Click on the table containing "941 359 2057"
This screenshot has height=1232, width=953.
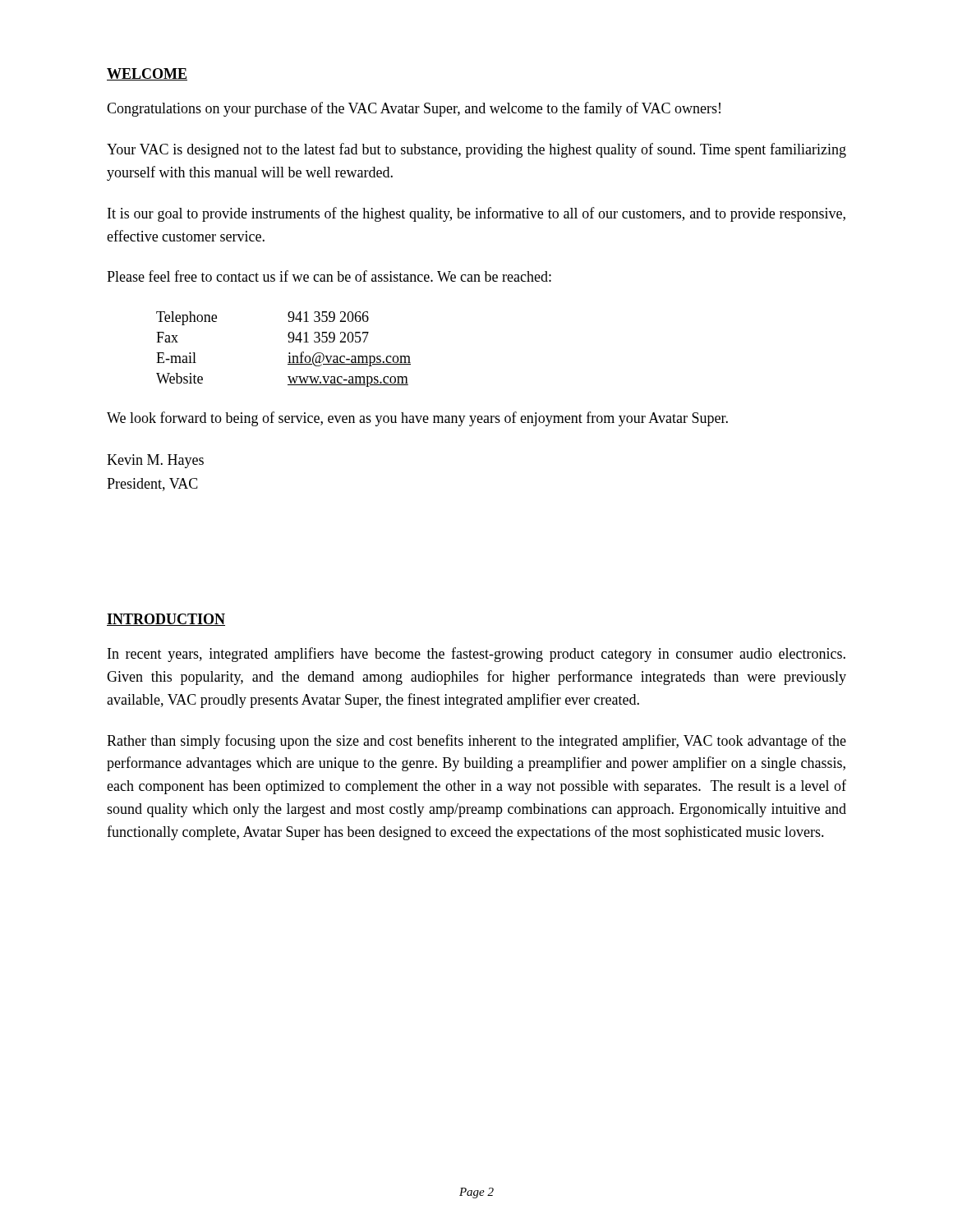[x=476, y=349]
